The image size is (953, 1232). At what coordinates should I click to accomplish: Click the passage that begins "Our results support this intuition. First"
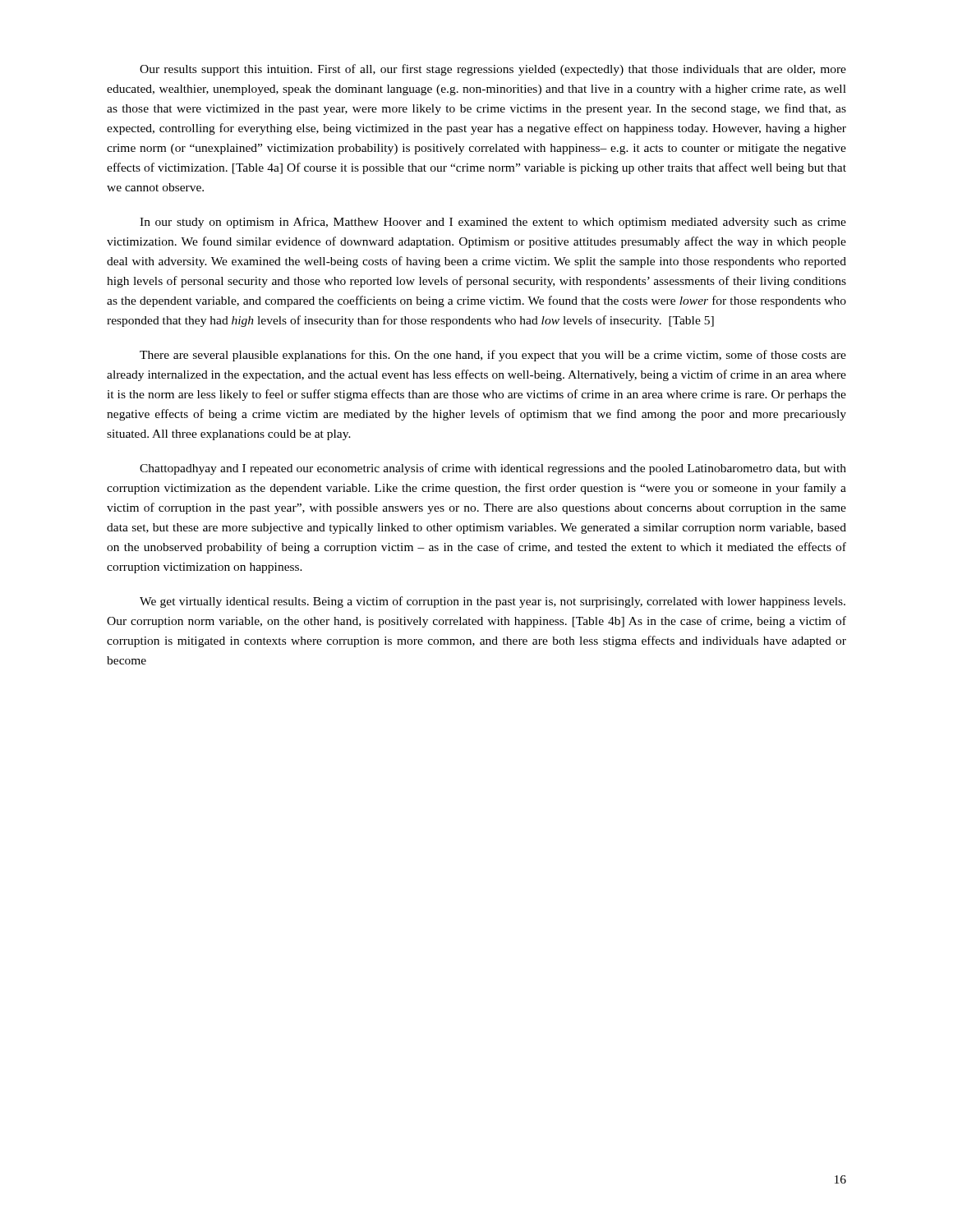tap(476, 128)
